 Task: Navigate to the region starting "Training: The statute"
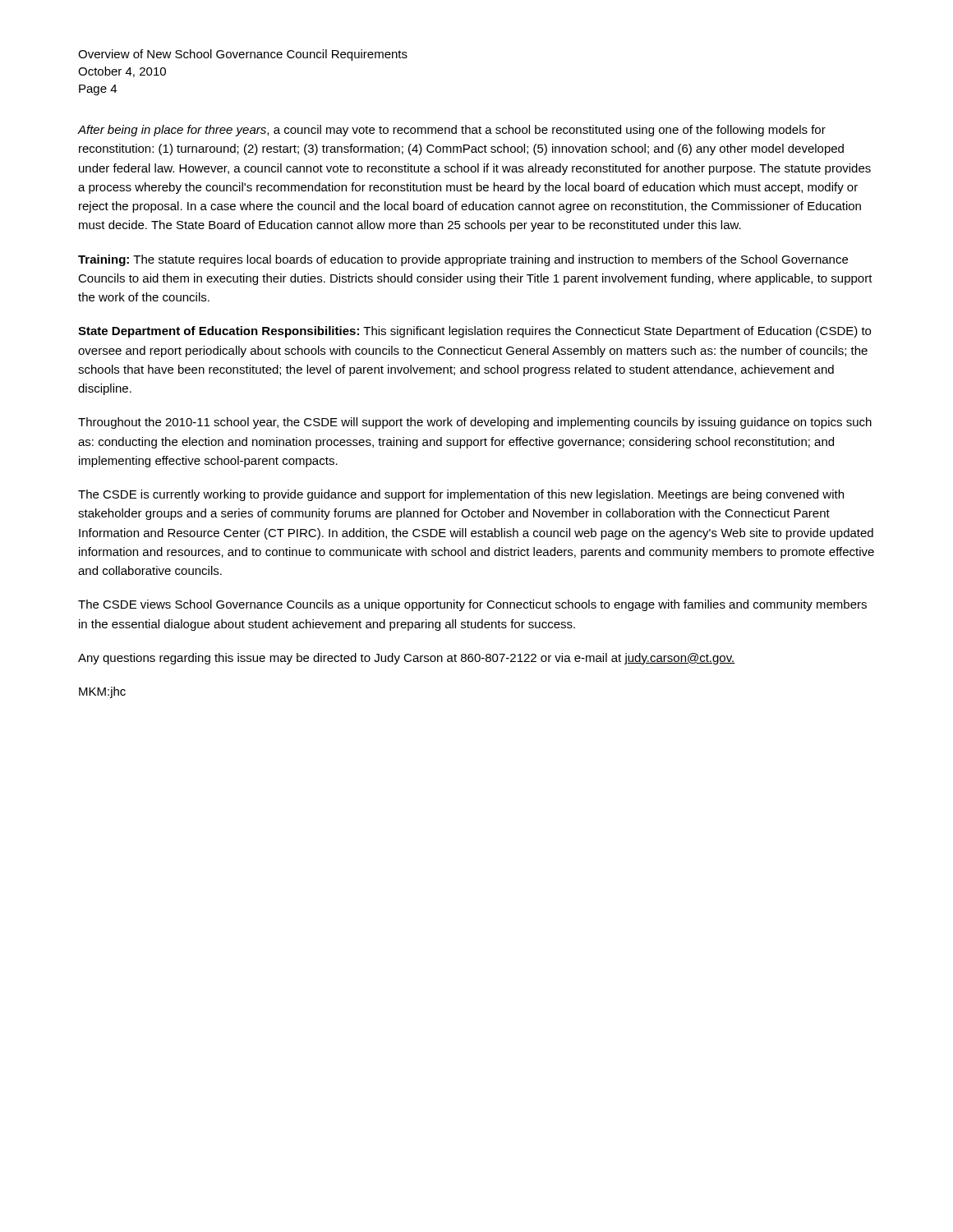point(476,278)
